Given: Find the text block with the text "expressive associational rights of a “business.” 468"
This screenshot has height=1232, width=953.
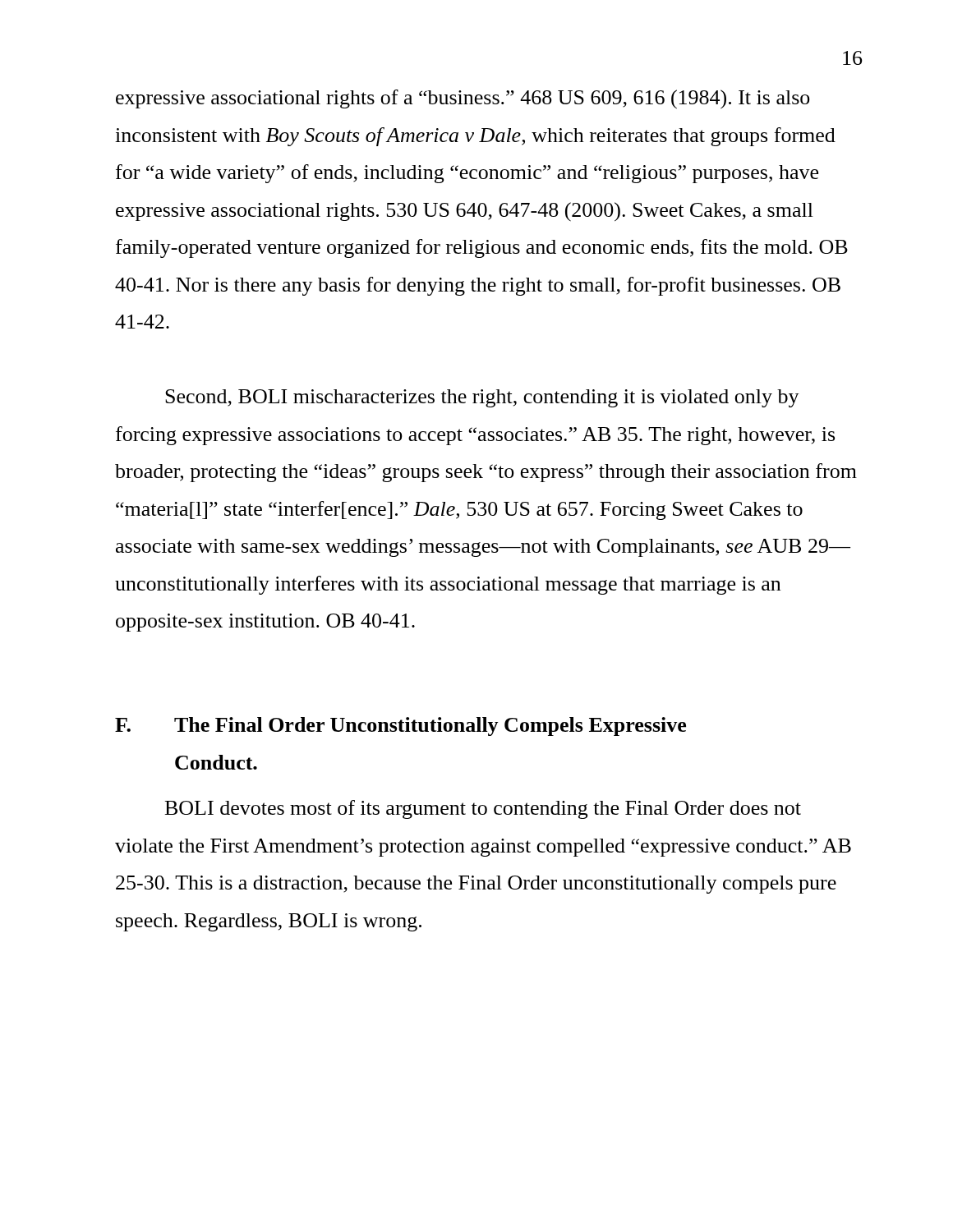Looking at the screenshot, I should coord(482,209).
